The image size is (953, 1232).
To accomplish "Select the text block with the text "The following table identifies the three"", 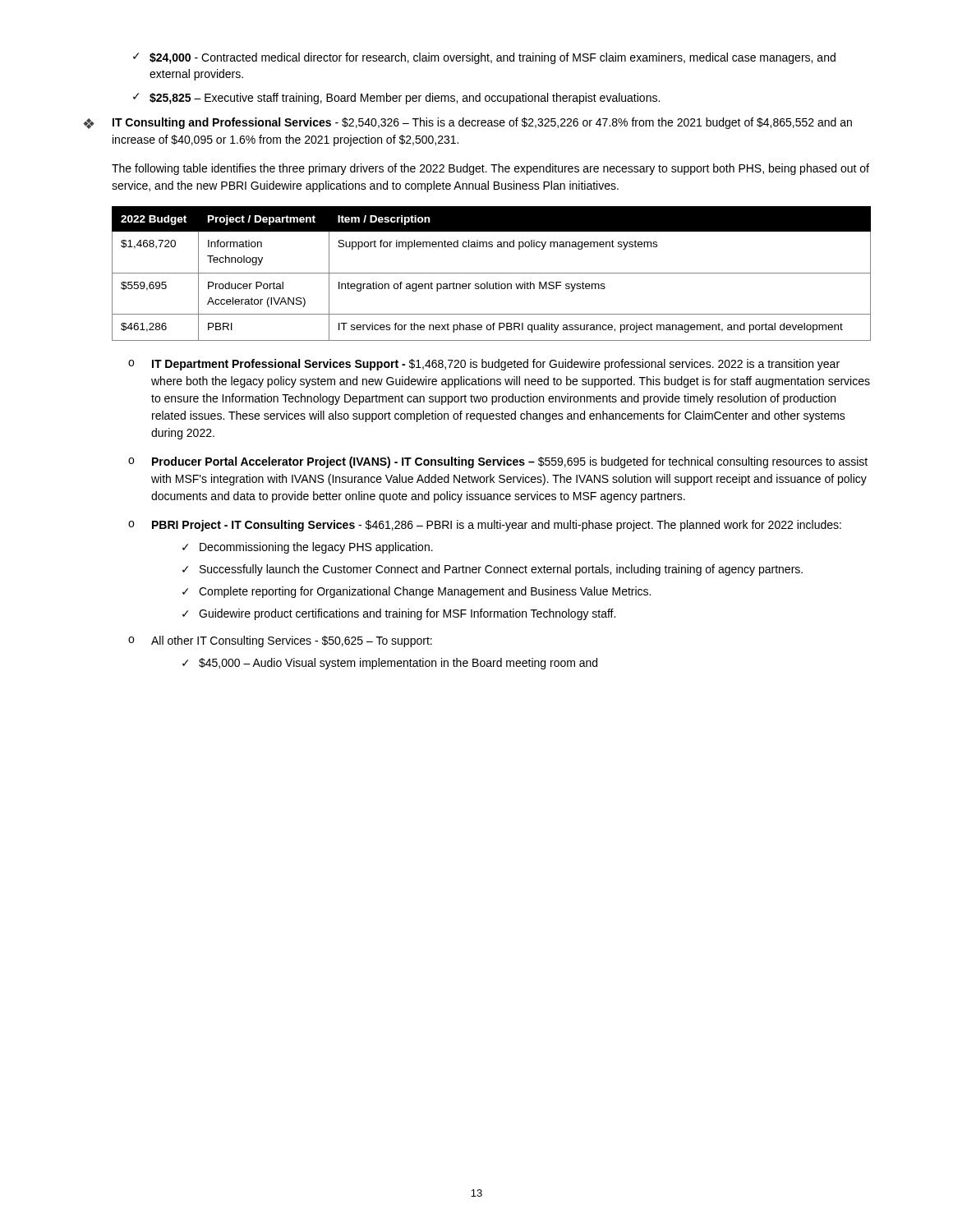I will click(x=490, y=177).
